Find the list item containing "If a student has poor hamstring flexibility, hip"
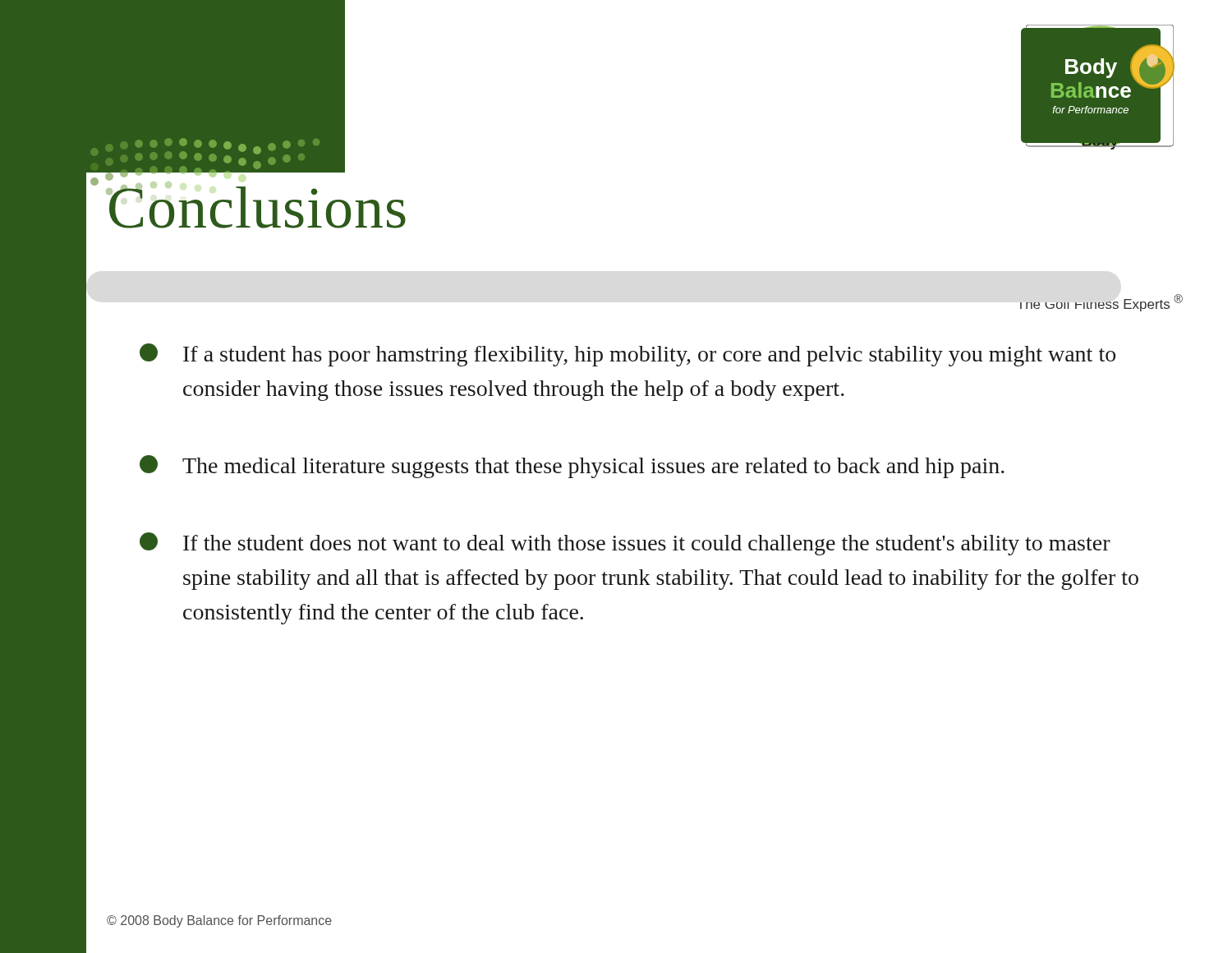 click(x=641, y=371)
